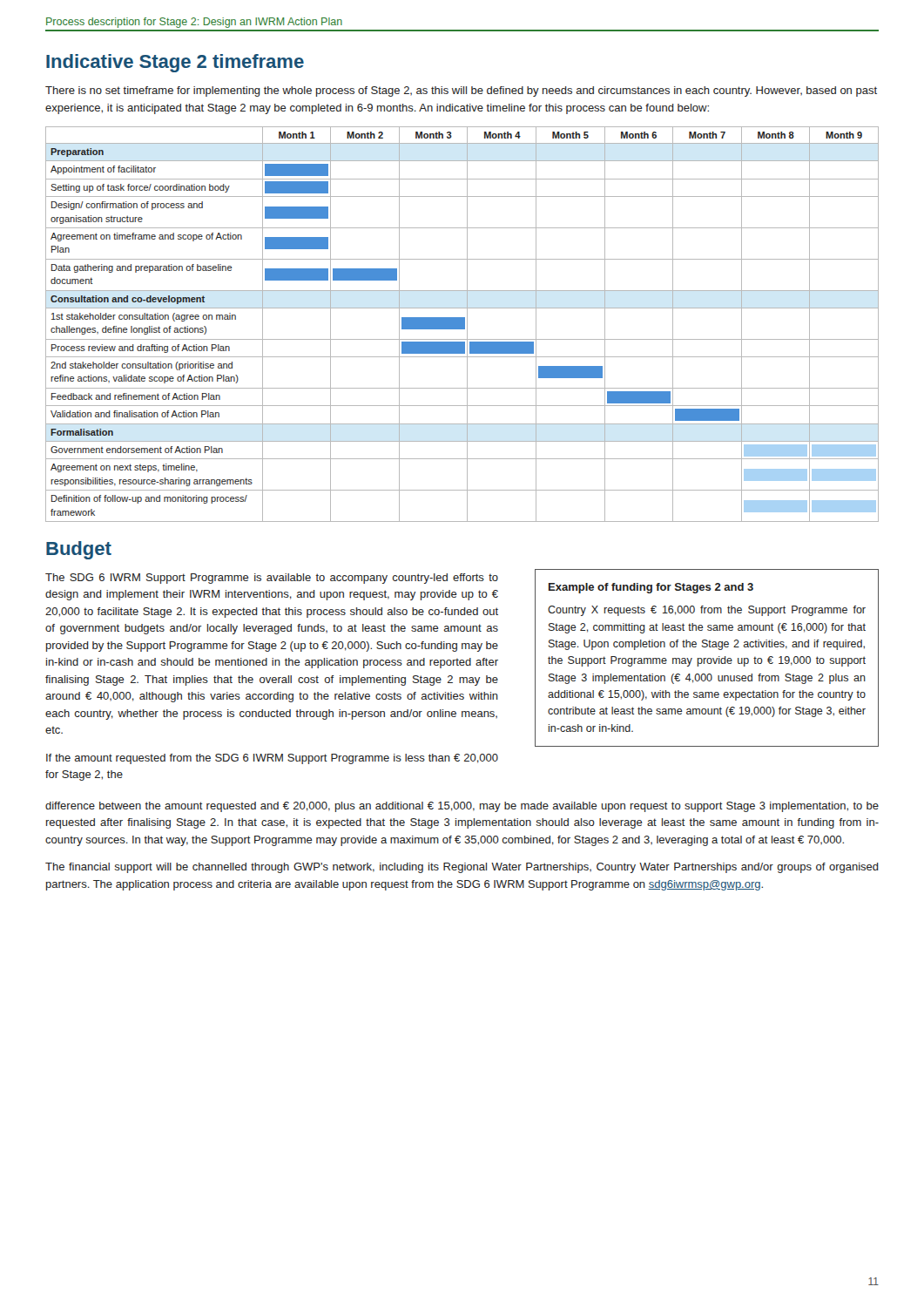Locate the text block starting "Indicative Stage 2 timeframe"
The height and width of the screenshot is (1307, 924).
[175, 61]
